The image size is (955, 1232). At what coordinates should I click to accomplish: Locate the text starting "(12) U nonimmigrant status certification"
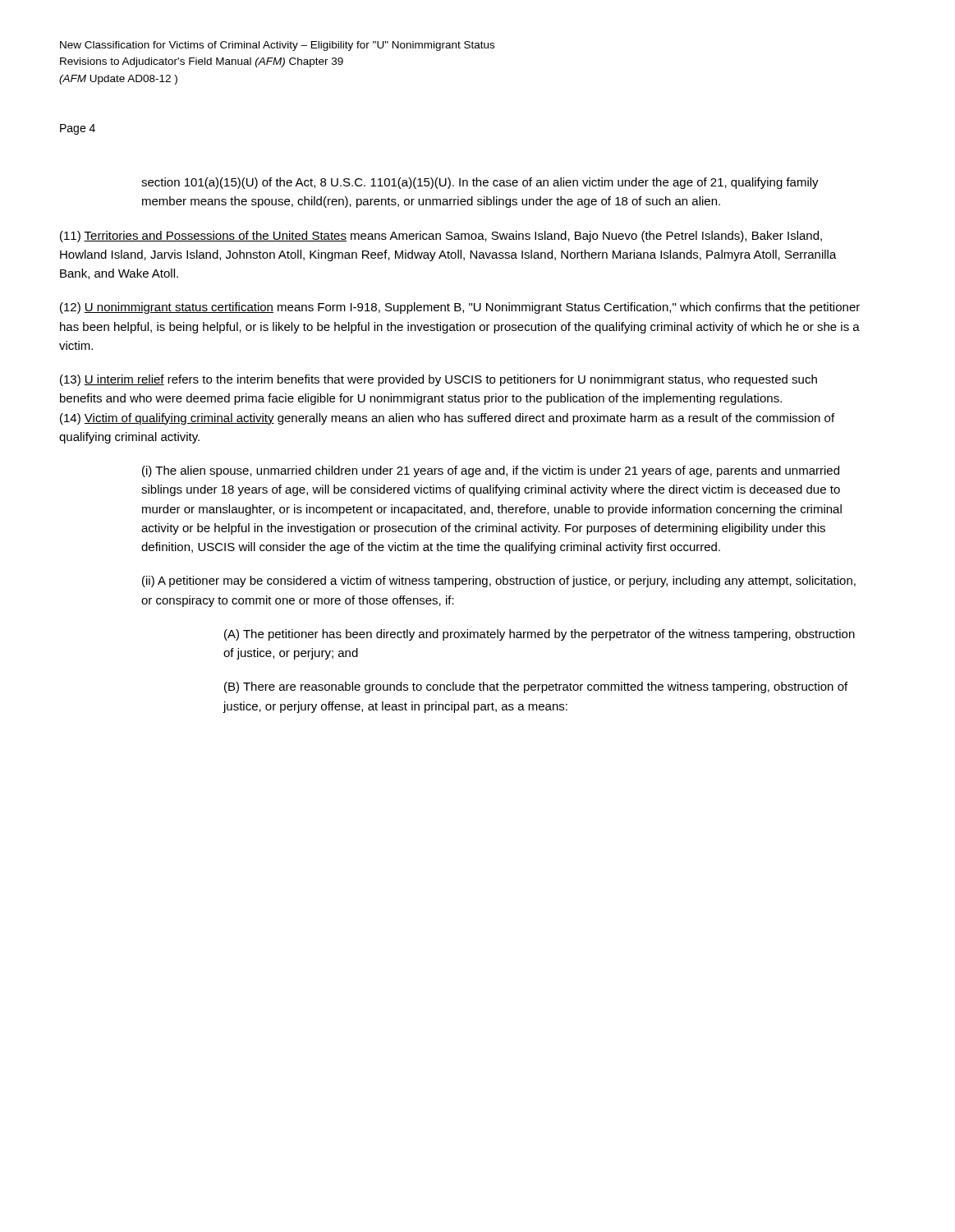click(459, 326)
